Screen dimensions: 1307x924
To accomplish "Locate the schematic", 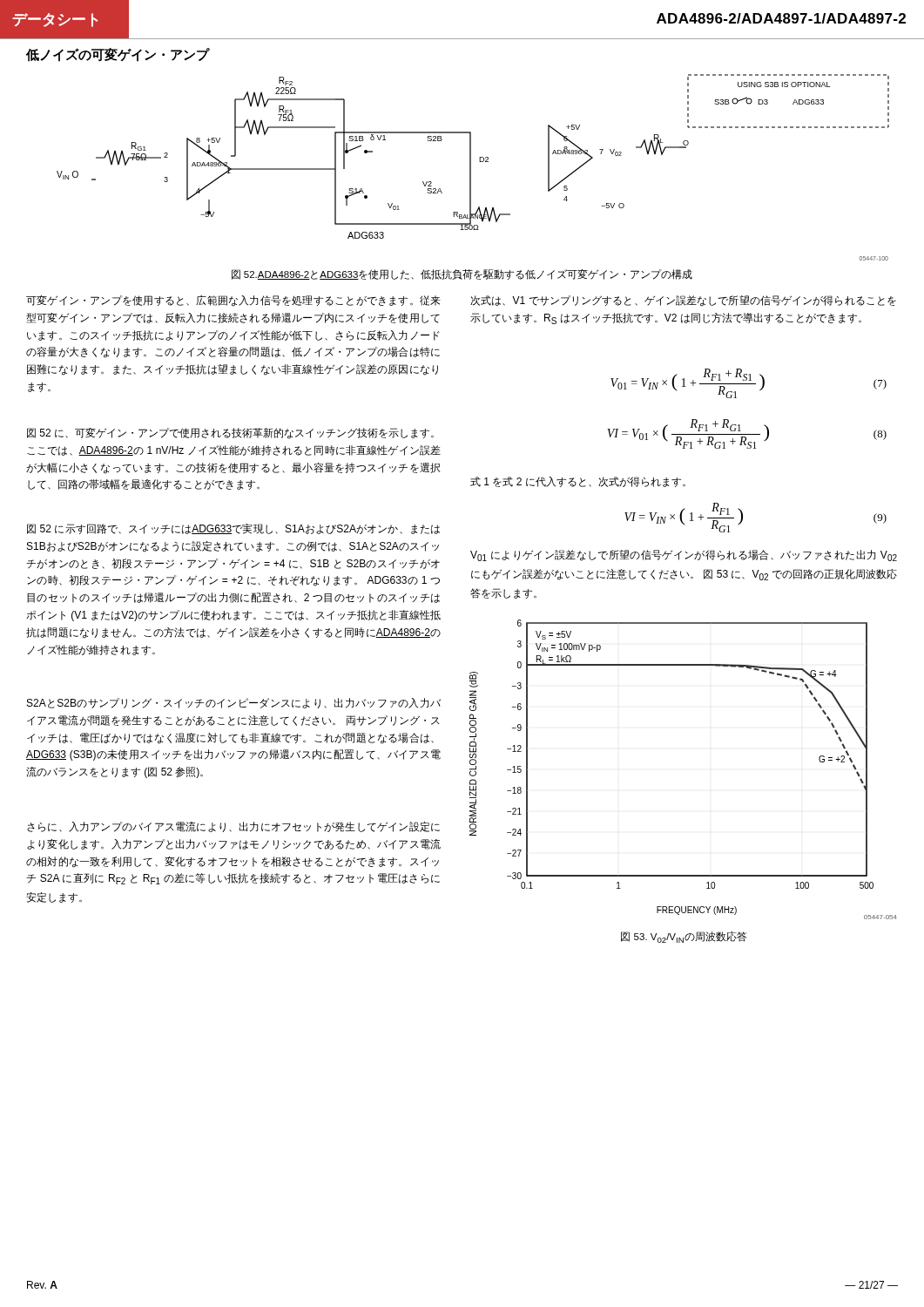I will pos(462,164).
